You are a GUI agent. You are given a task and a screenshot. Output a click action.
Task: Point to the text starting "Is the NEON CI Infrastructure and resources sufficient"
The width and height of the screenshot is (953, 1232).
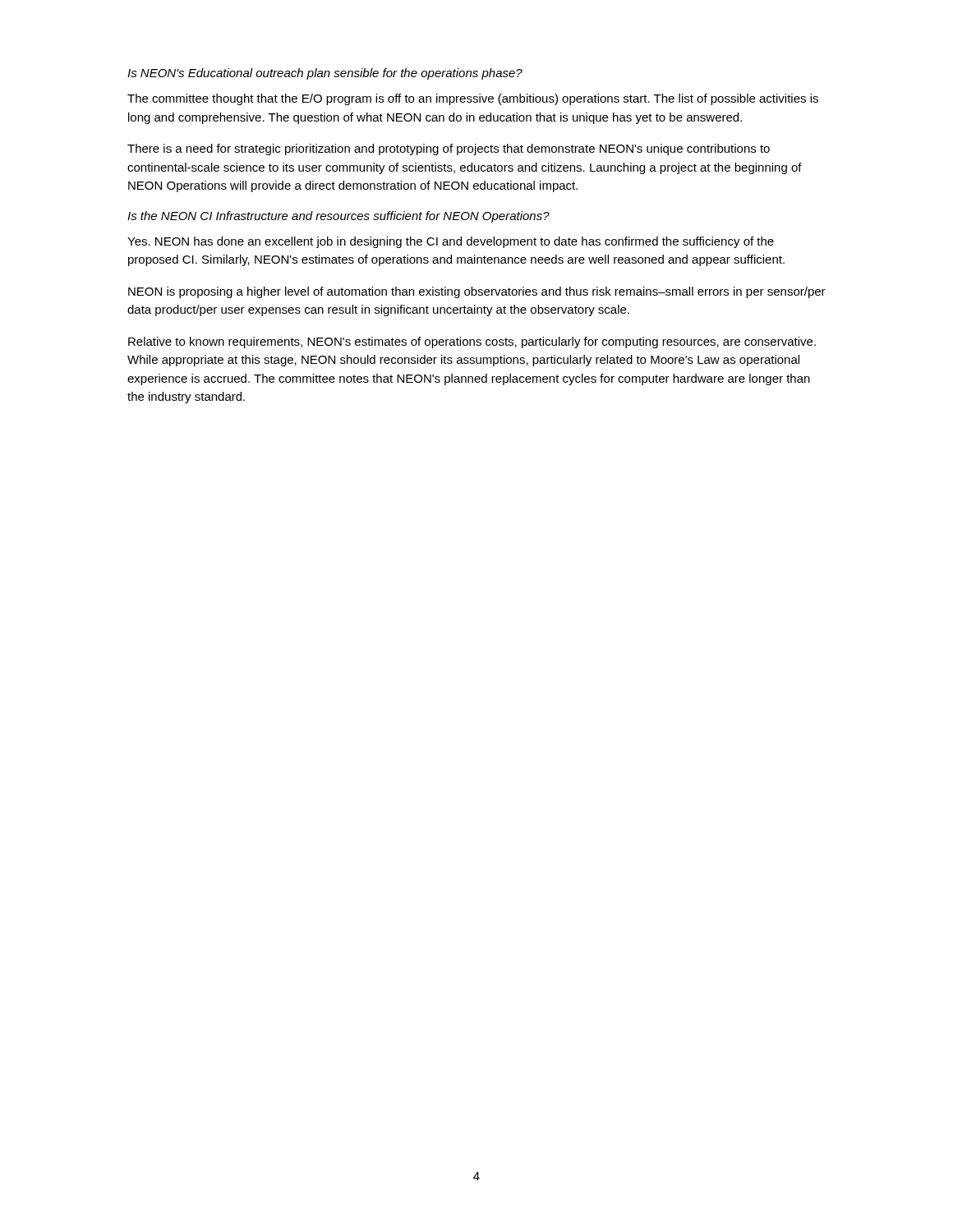click(x=338, y=215)
